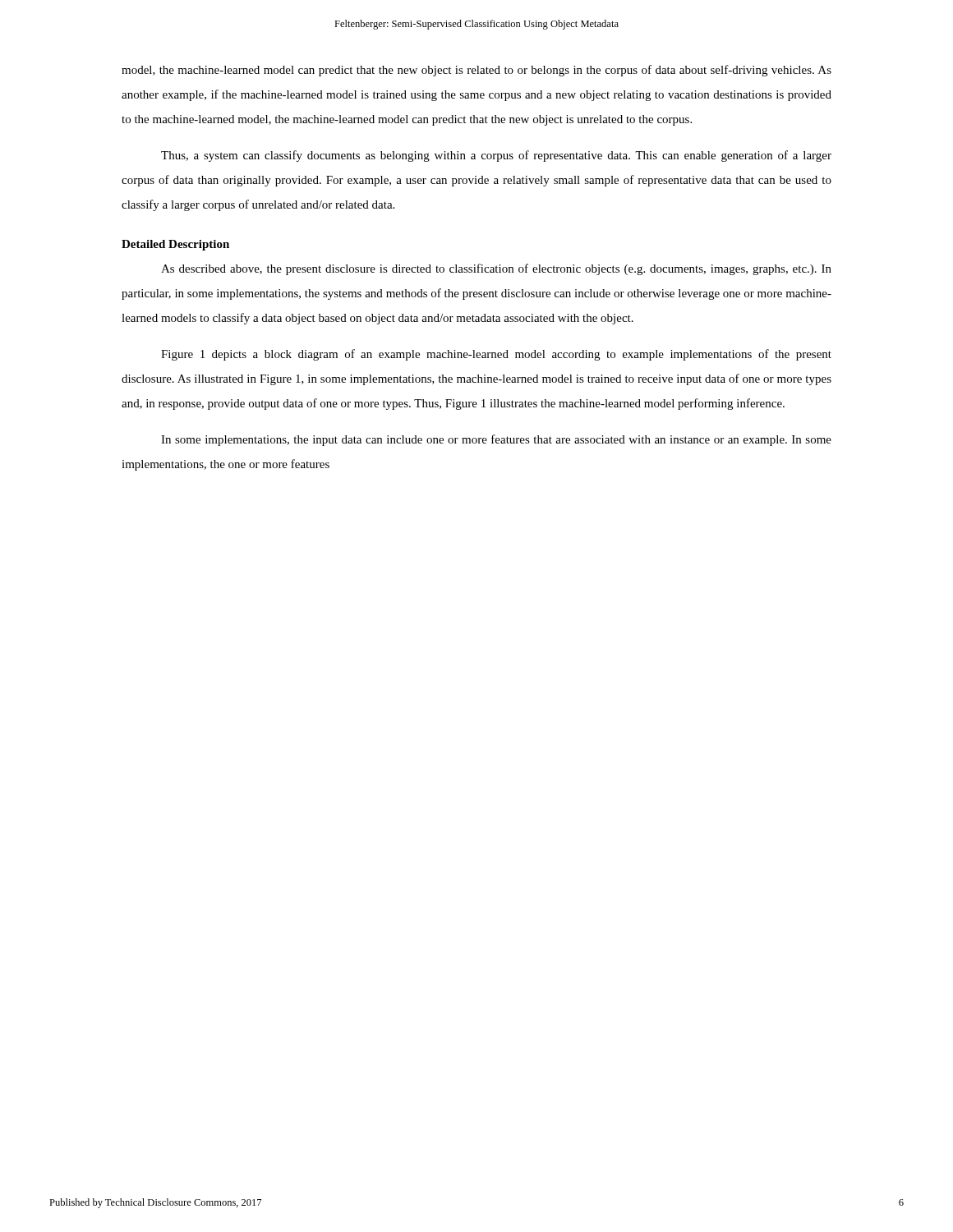Find the block on this page that starts "model, the machine-learned model can predict that"
Viewport: 953px width, 1232px height.
[476, 94]
